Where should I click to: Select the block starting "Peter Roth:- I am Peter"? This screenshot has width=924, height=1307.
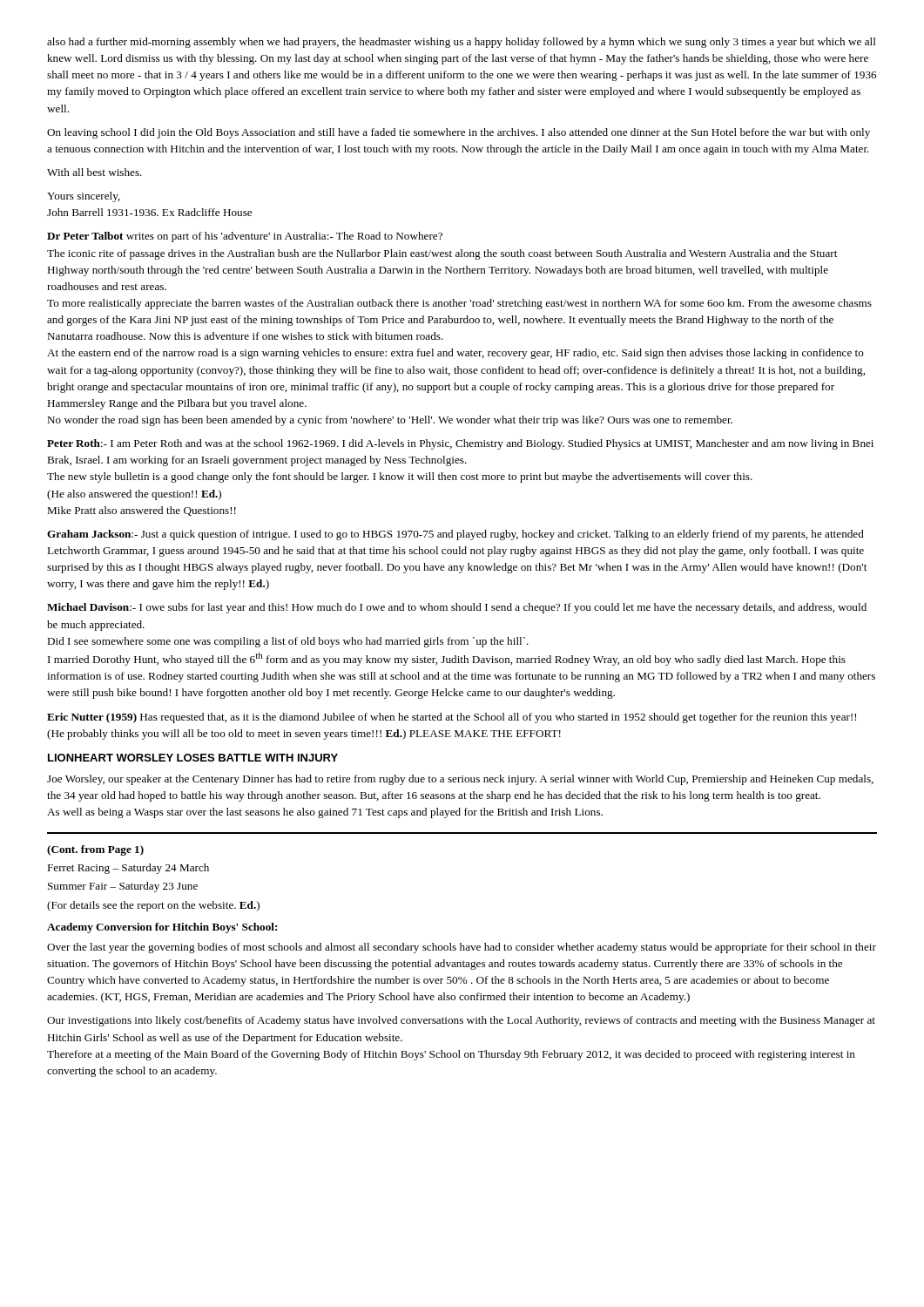tap(462, 477)
